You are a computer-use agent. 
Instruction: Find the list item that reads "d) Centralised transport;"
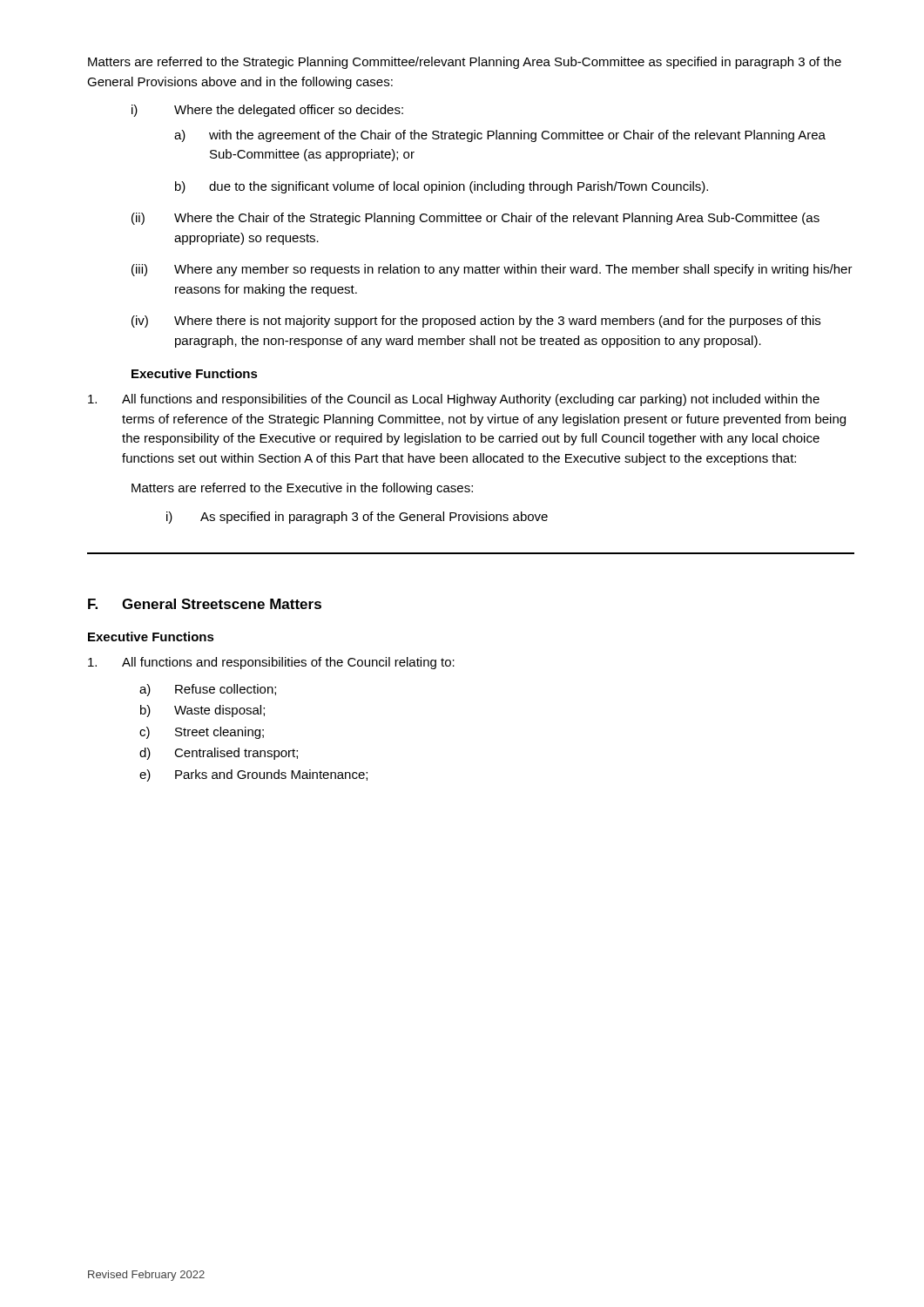(219, 753)
